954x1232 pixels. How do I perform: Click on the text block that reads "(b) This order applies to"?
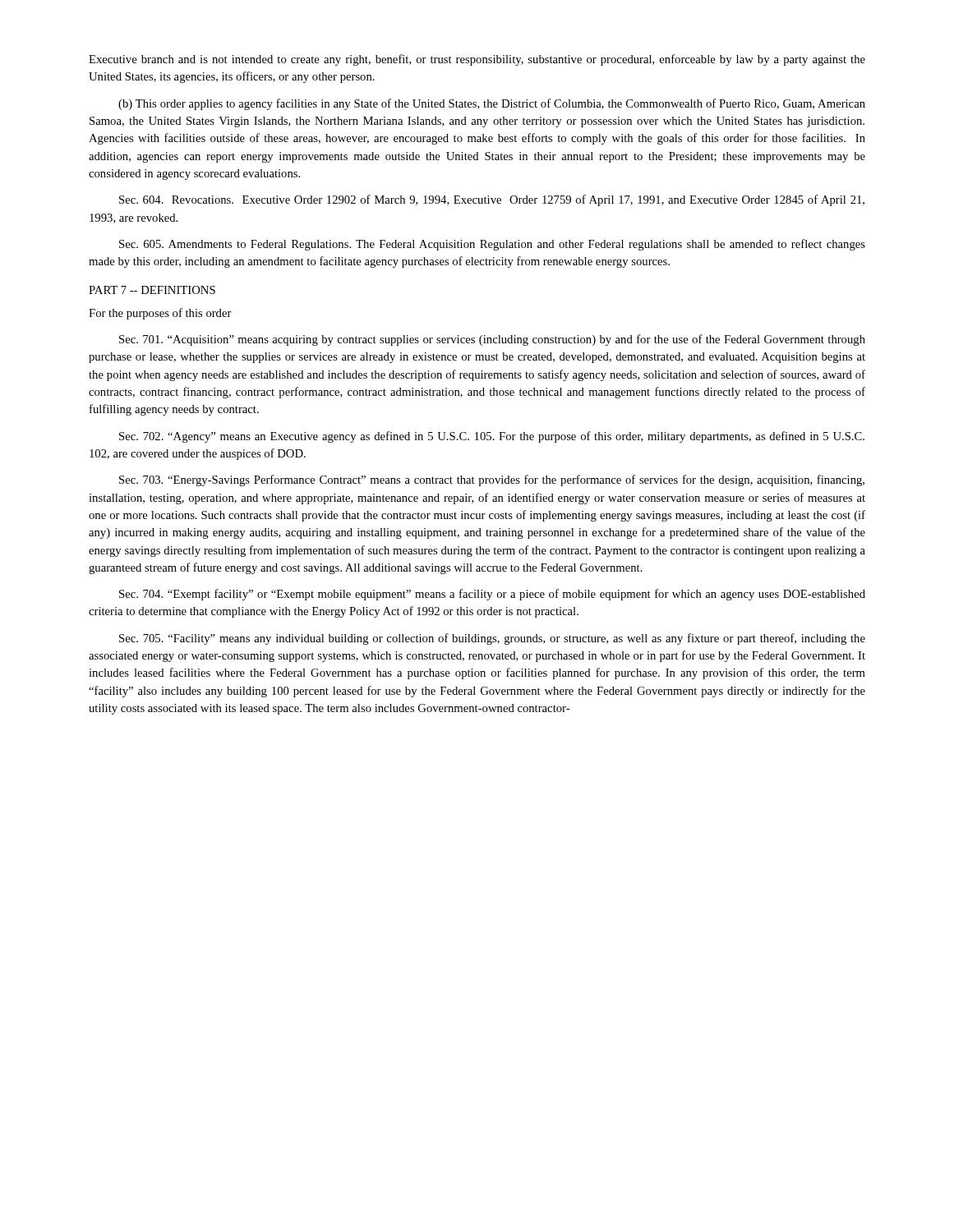(x=477, y=139)
